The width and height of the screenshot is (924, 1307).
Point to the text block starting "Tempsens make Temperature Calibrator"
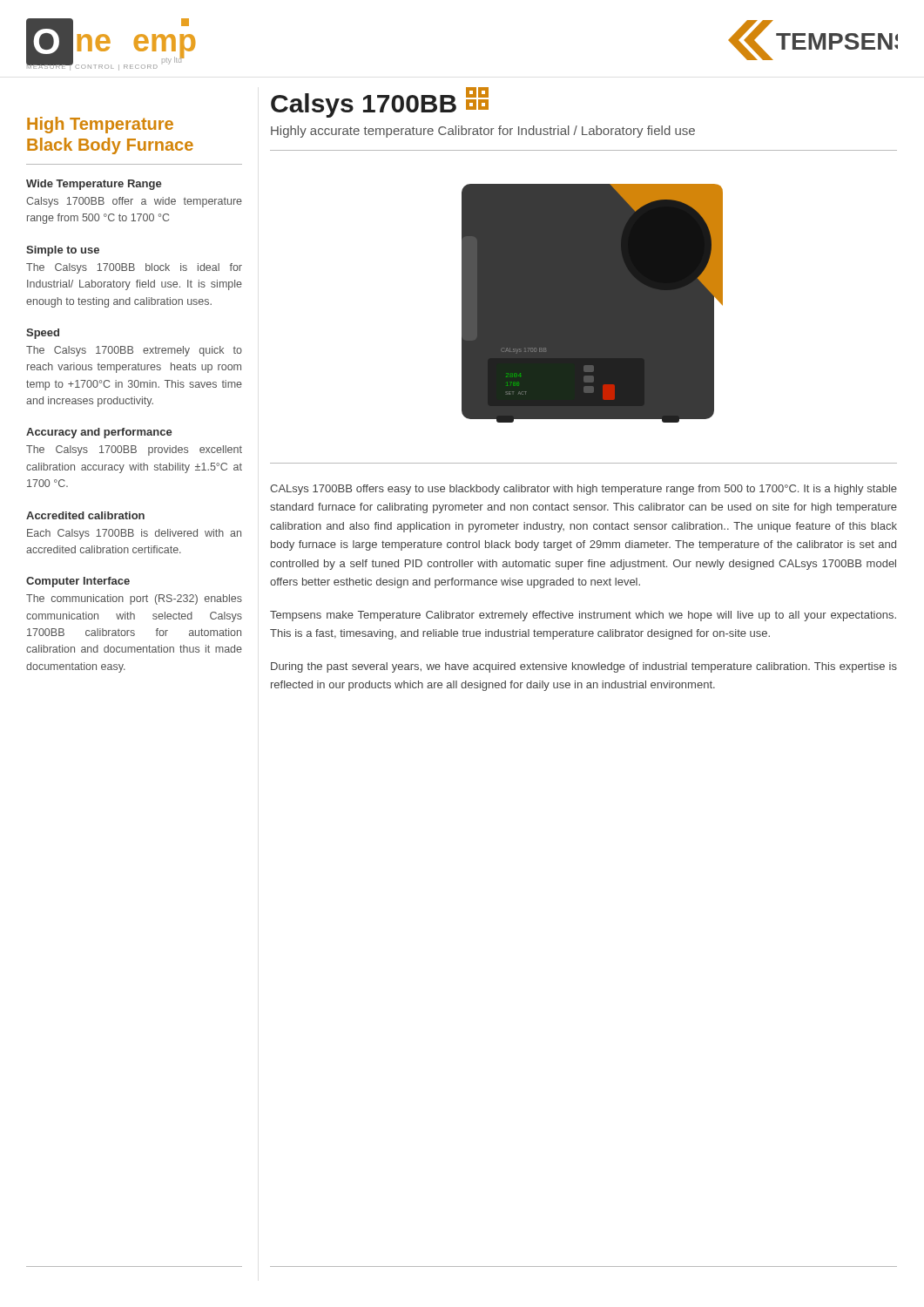pos(584,624)
